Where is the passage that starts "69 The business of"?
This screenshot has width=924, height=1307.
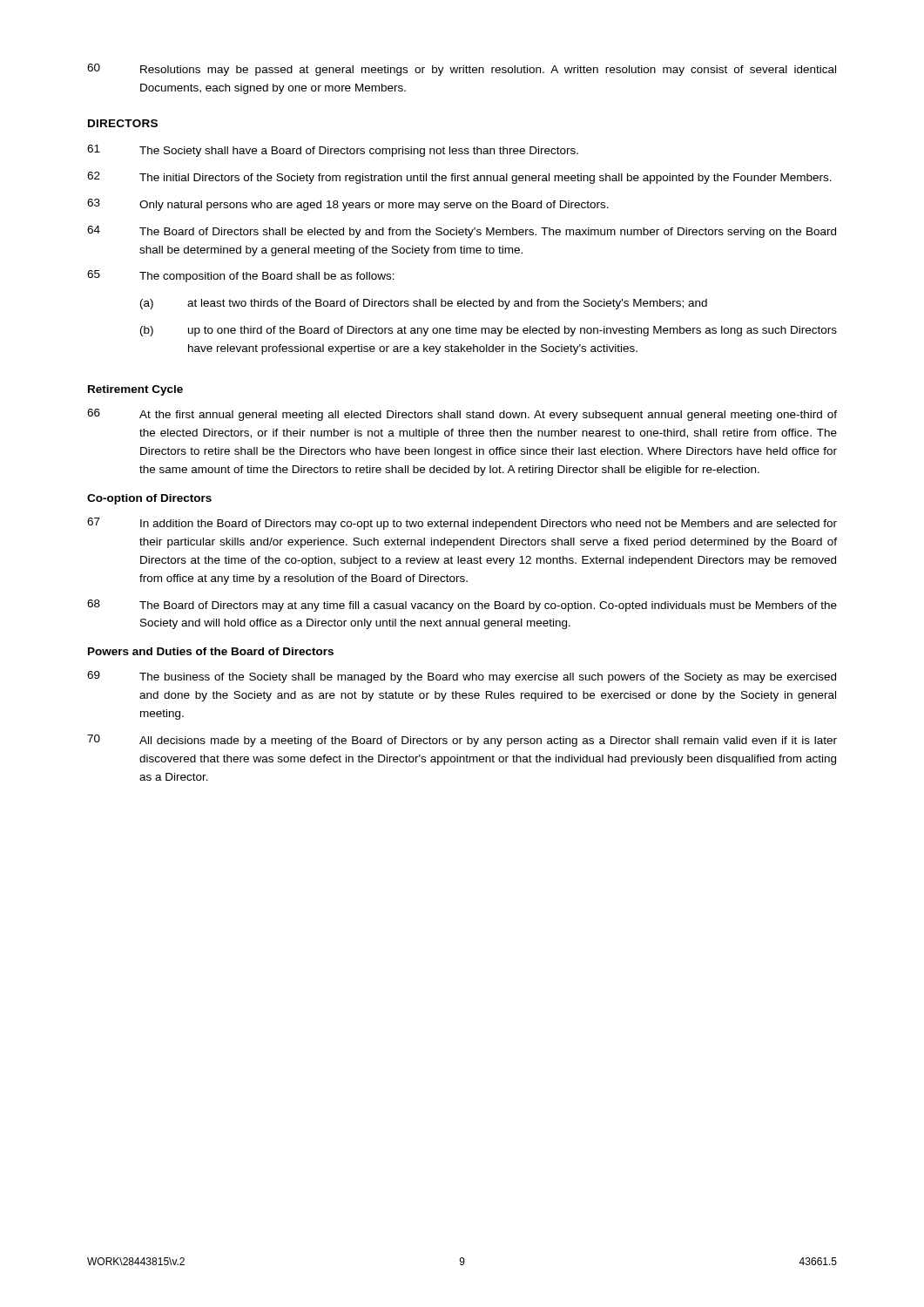(x=462, y=696)
